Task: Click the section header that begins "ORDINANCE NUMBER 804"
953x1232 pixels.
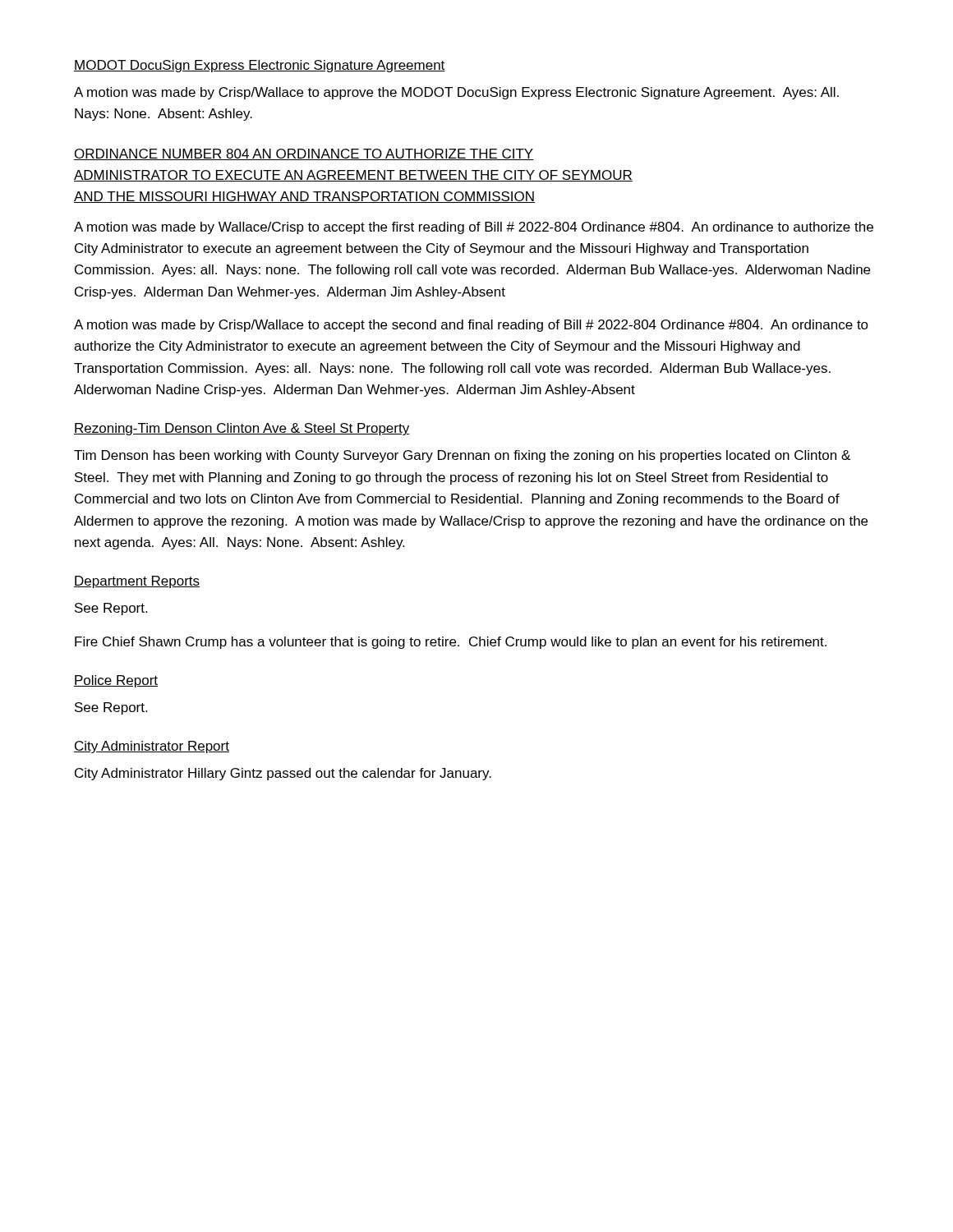Action: (353, 175)
